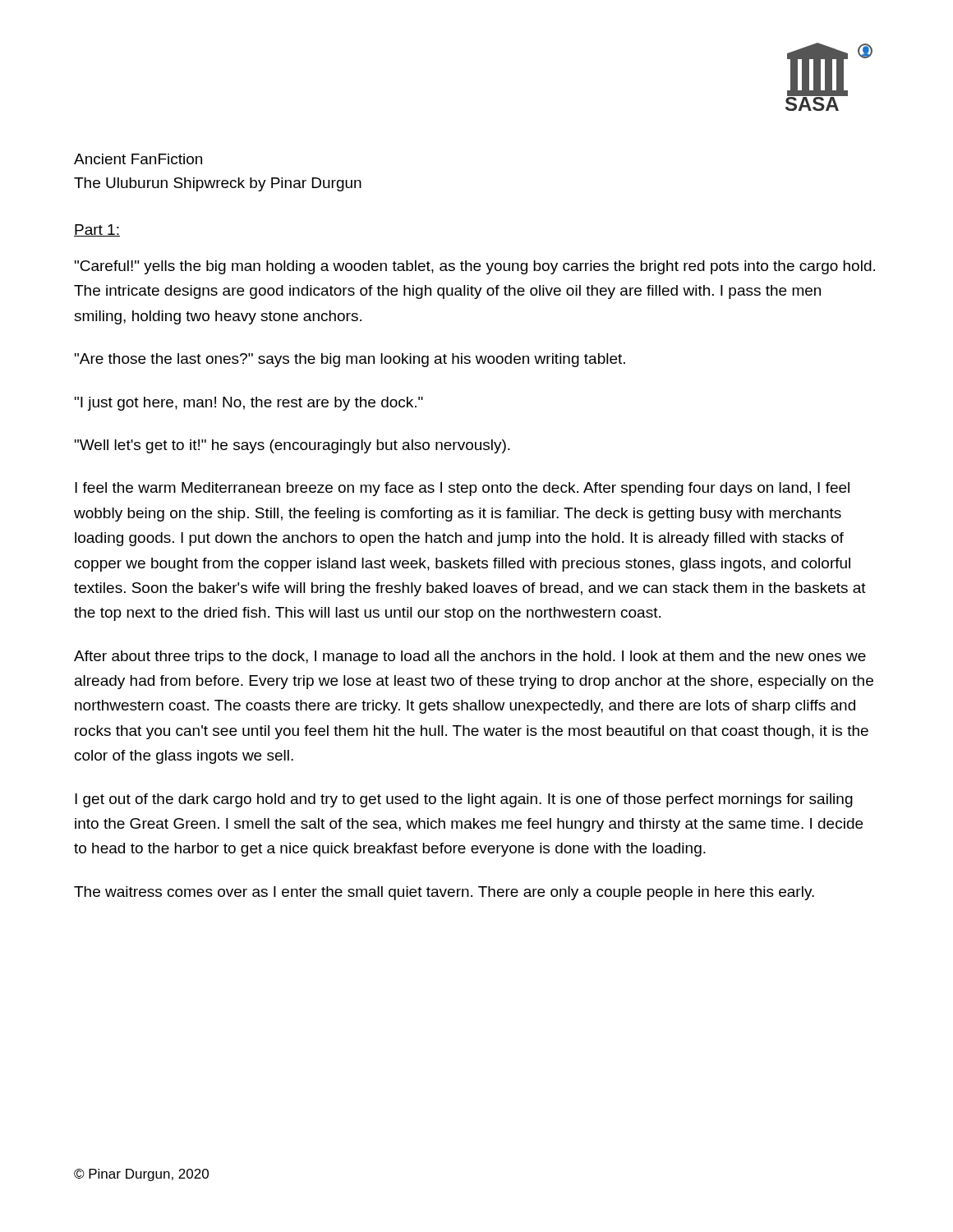The width and height of the screenshot is (953, 1232).
Task: Select the logo
Action: [834, 78]
